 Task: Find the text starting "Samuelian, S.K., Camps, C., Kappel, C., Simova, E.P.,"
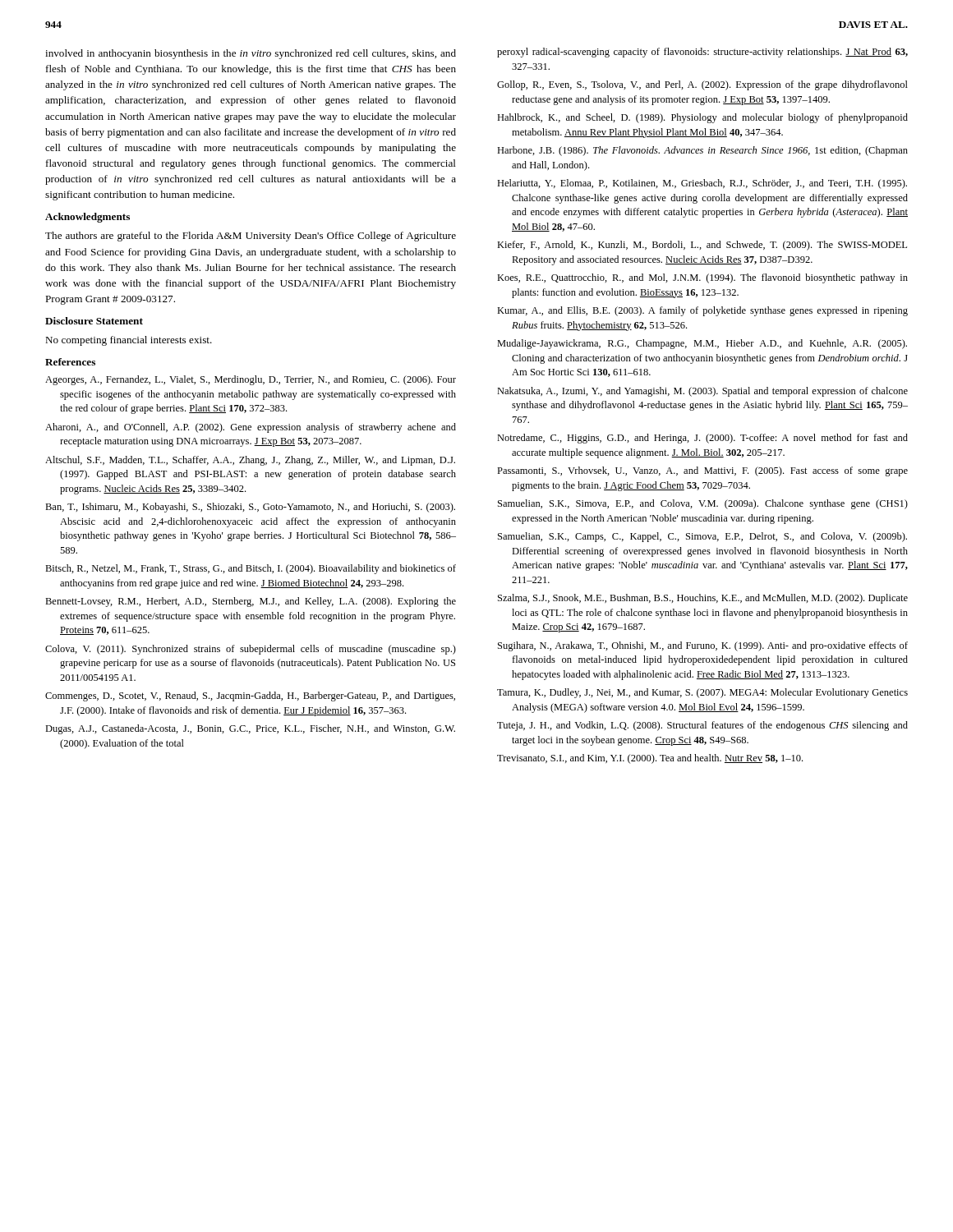(x=702, y=558)
